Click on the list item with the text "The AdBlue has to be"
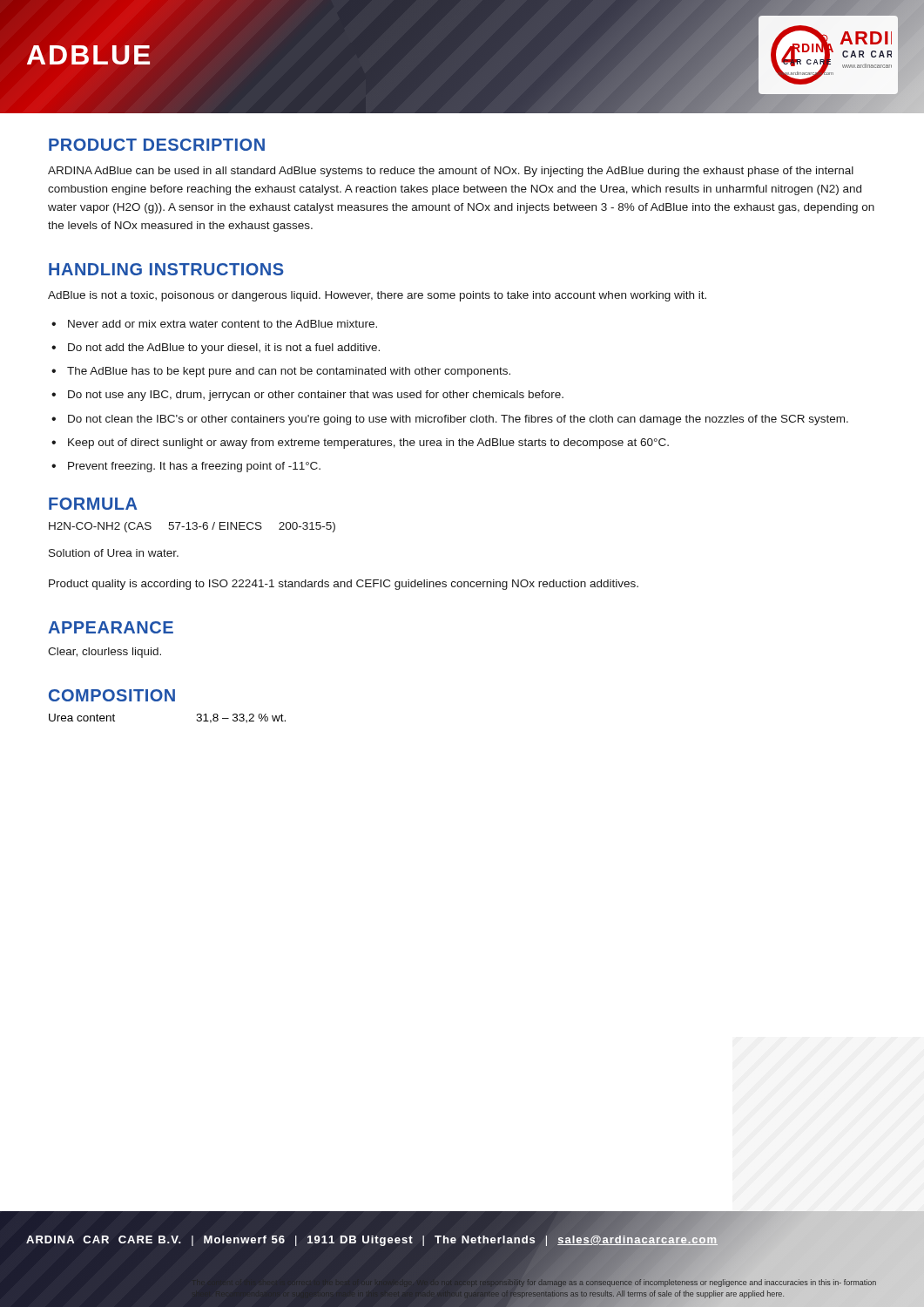The height and width of the screenshot is (1307, 924). [289, 371]
